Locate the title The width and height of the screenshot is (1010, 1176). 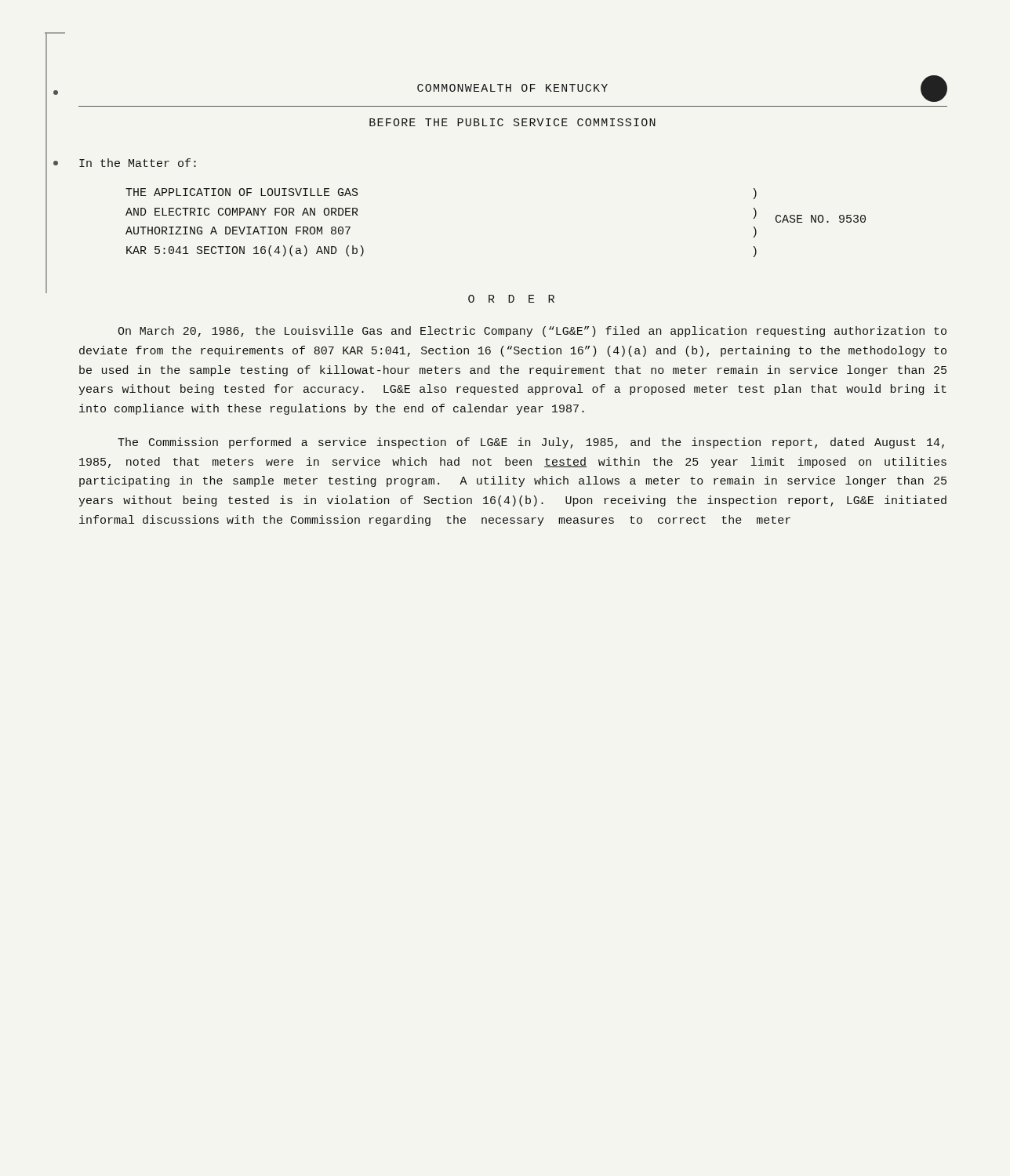(x=513, y=300)
